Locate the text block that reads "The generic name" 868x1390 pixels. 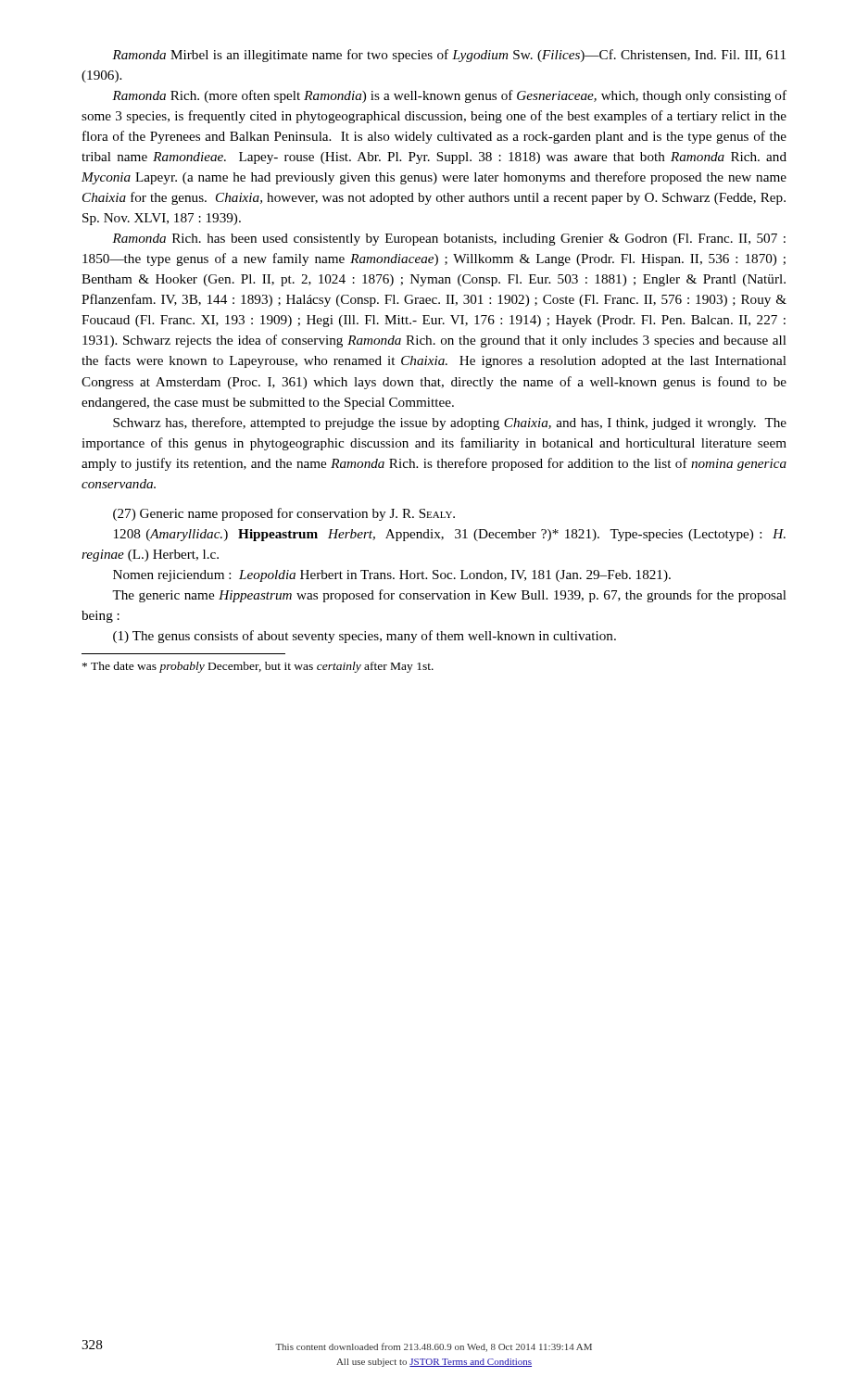[x=434, y=605]
